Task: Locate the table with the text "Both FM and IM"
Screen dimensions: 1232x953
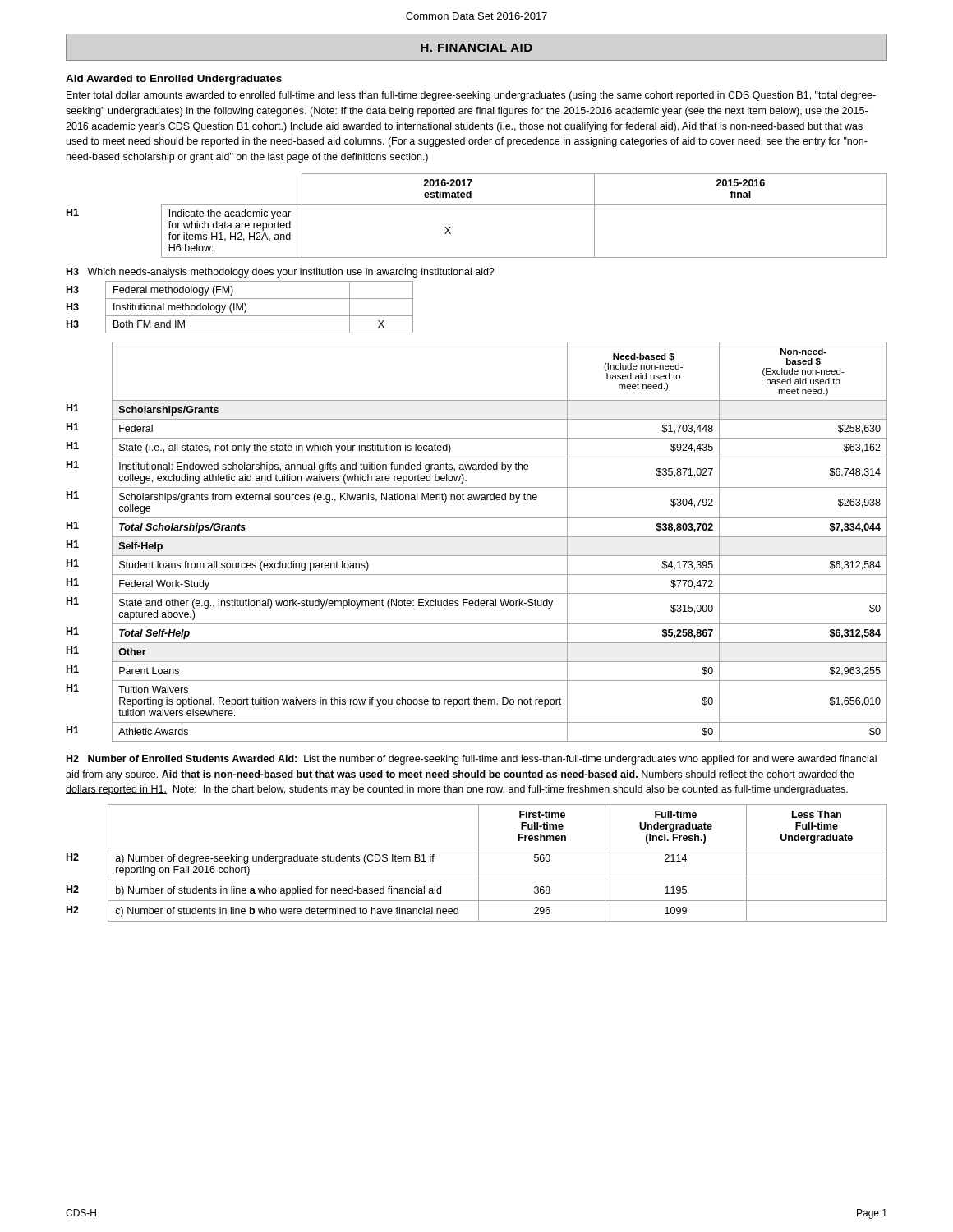Action: coord(476,307)
